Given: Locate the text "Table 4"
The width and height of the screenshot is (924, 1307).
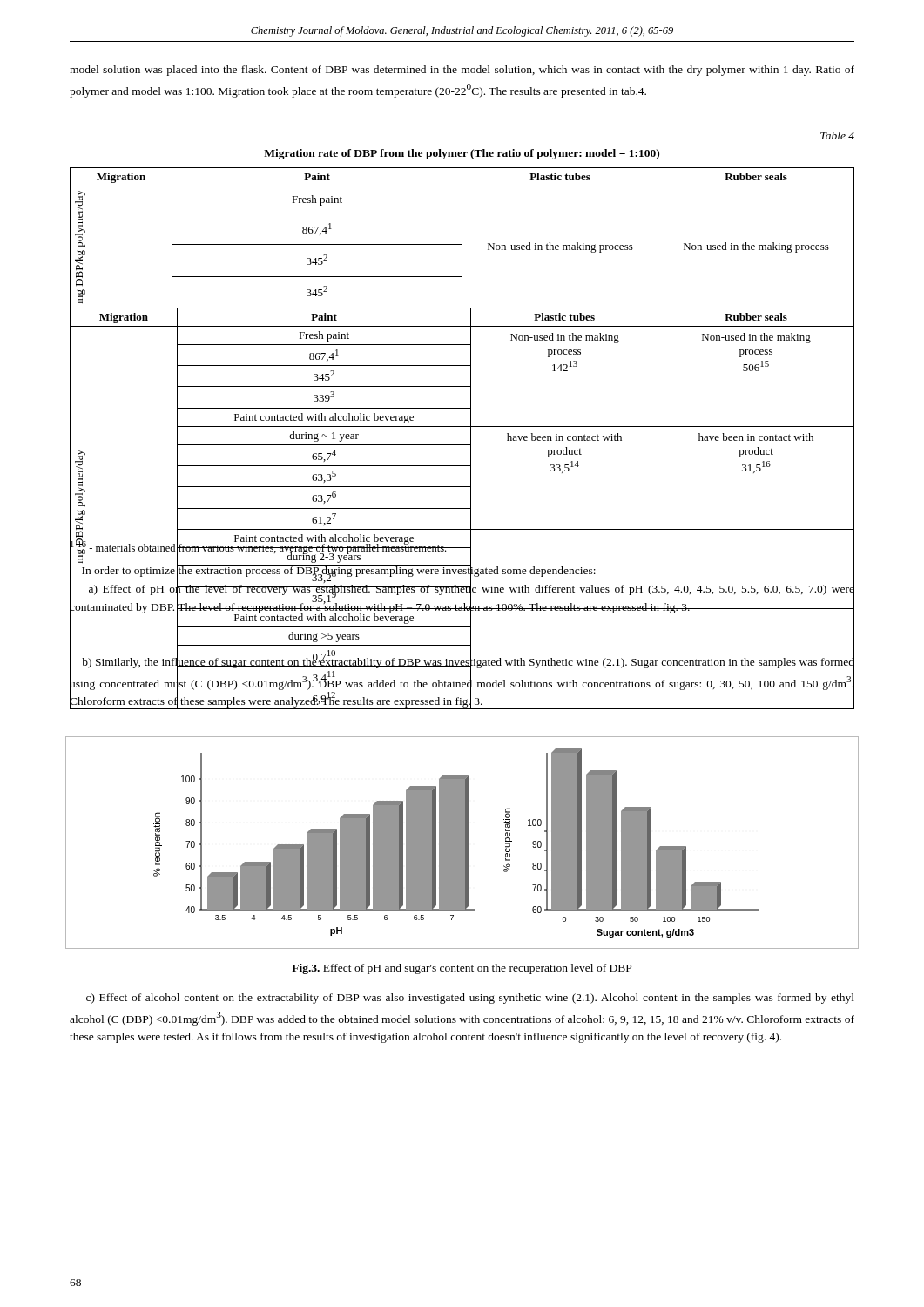Looking at the screenshot, I should [x=837, y=136].
